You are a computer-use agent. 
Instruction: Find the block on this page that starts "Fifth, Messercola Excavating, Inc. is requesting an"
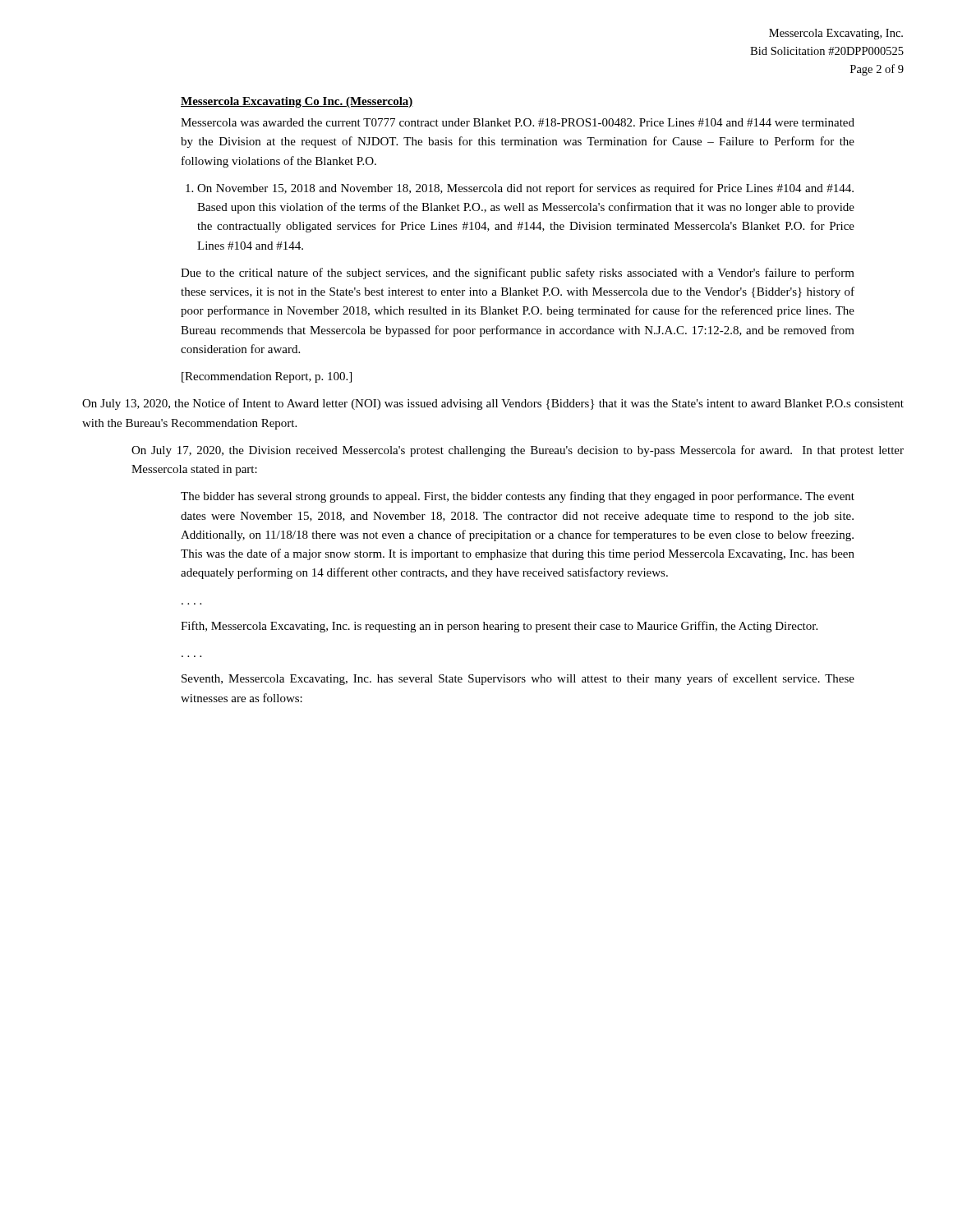click(500, 626)
